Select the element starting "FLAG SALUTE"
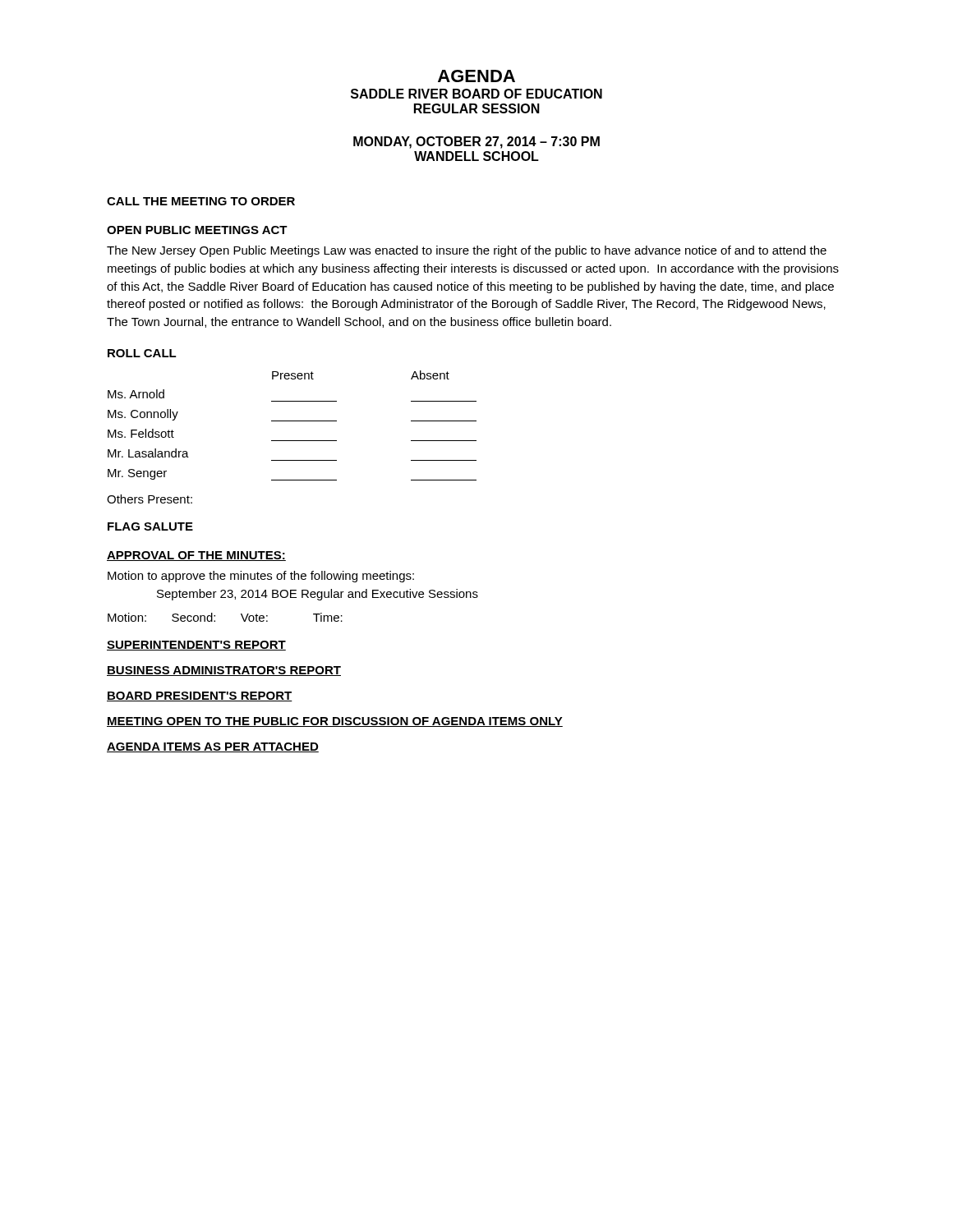 pyautogui.click(x=150, y=526)
